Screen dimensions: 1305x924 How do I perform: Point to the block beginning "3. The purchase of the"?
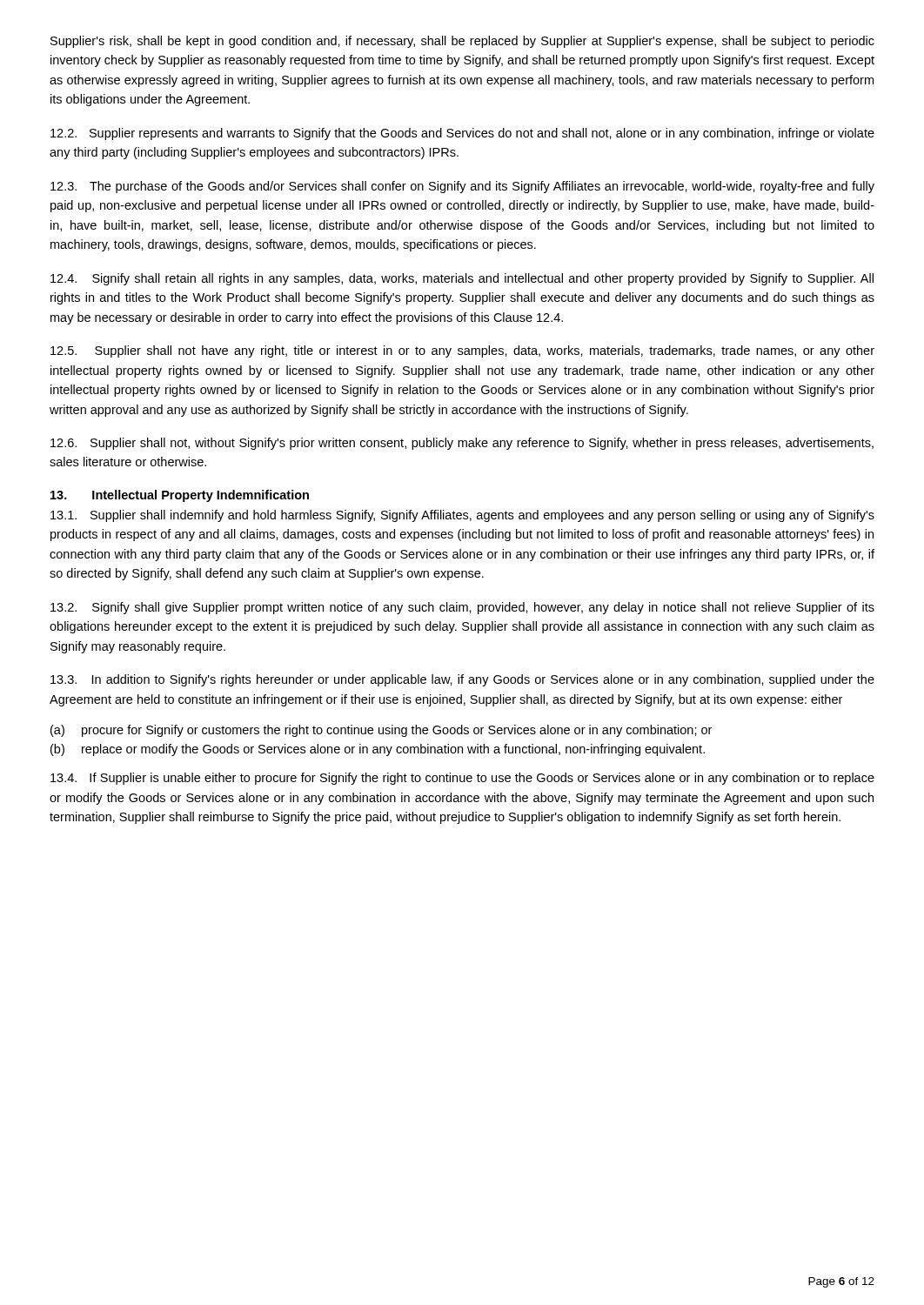click(462, 215)
